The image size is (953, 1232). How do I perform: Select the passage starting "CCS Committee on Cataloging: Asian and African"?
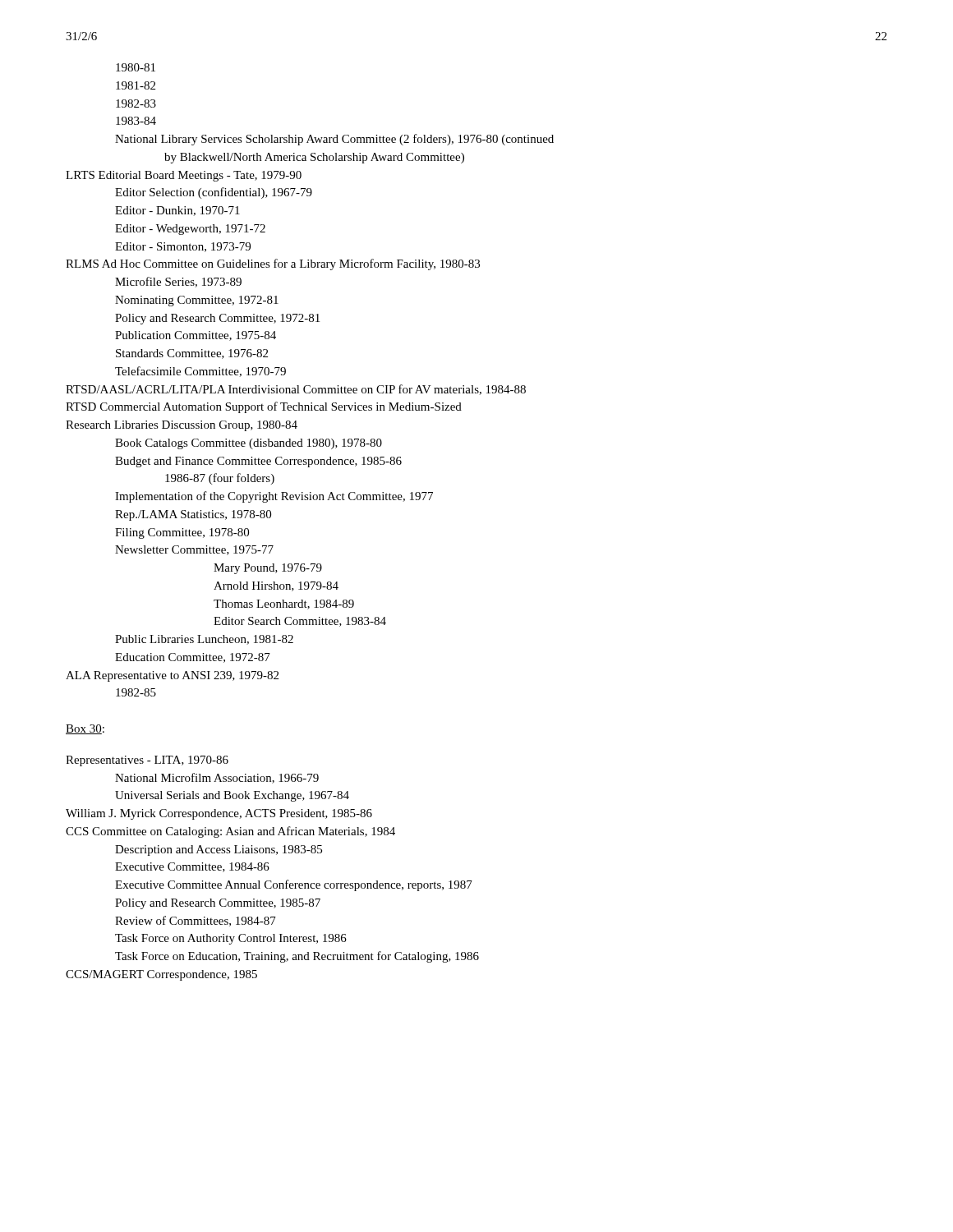tap(231, 831)
